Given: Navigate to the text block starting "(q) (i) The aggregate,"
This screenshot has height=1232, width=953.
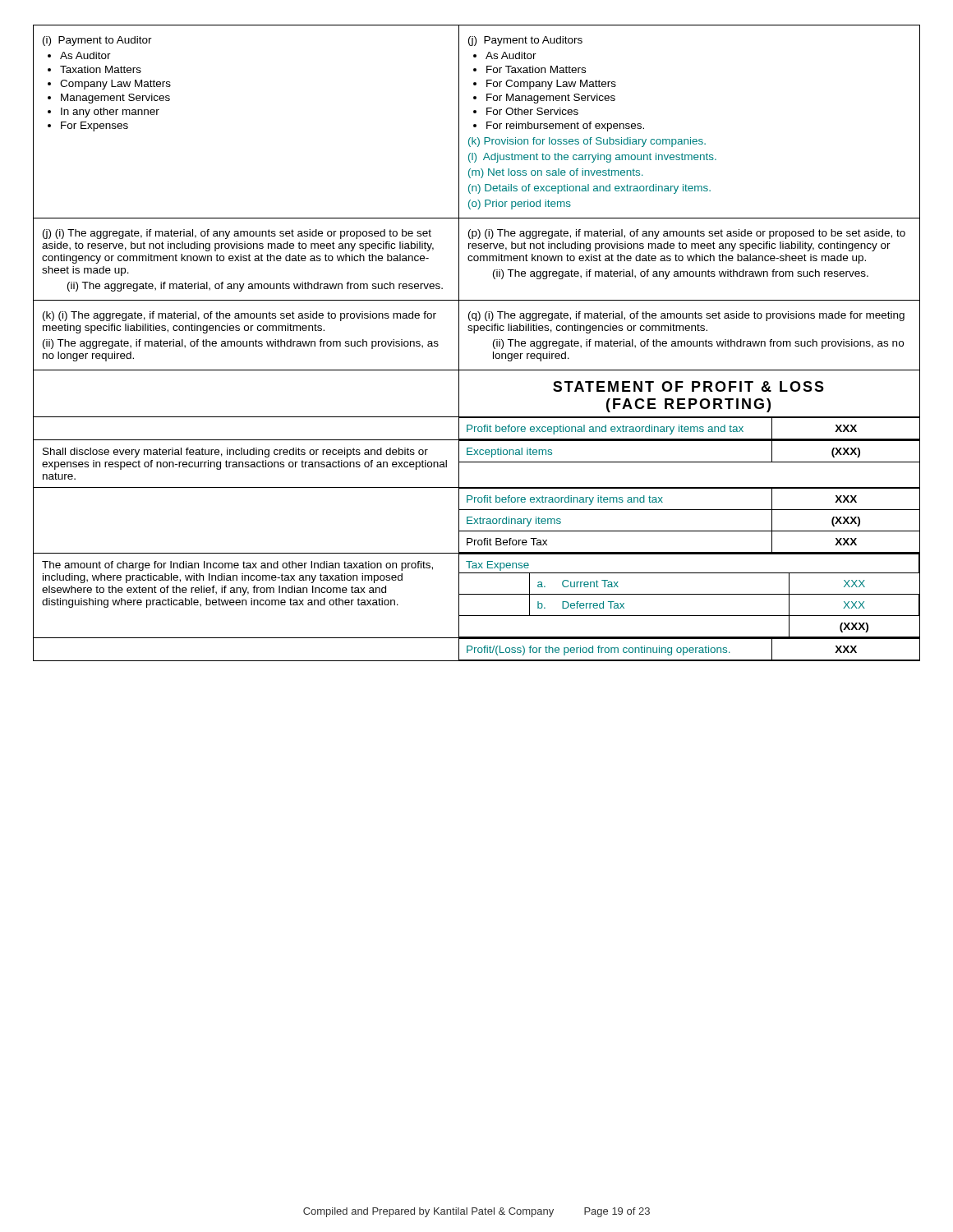Looking at the screenshot, I should coord(689,335).
